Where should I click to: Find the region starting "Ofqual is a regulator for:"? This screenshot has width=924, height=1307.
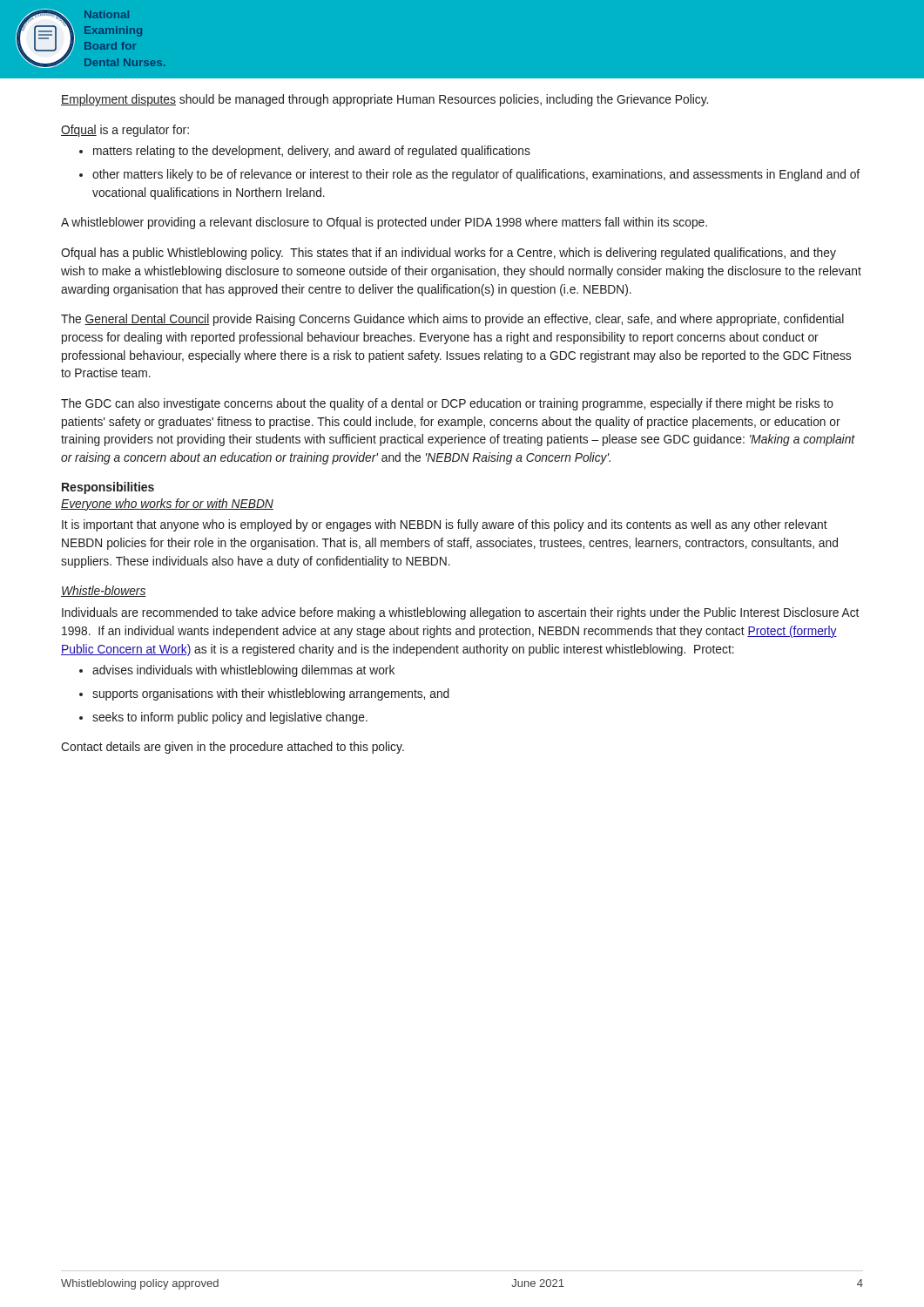click(125, 130)
